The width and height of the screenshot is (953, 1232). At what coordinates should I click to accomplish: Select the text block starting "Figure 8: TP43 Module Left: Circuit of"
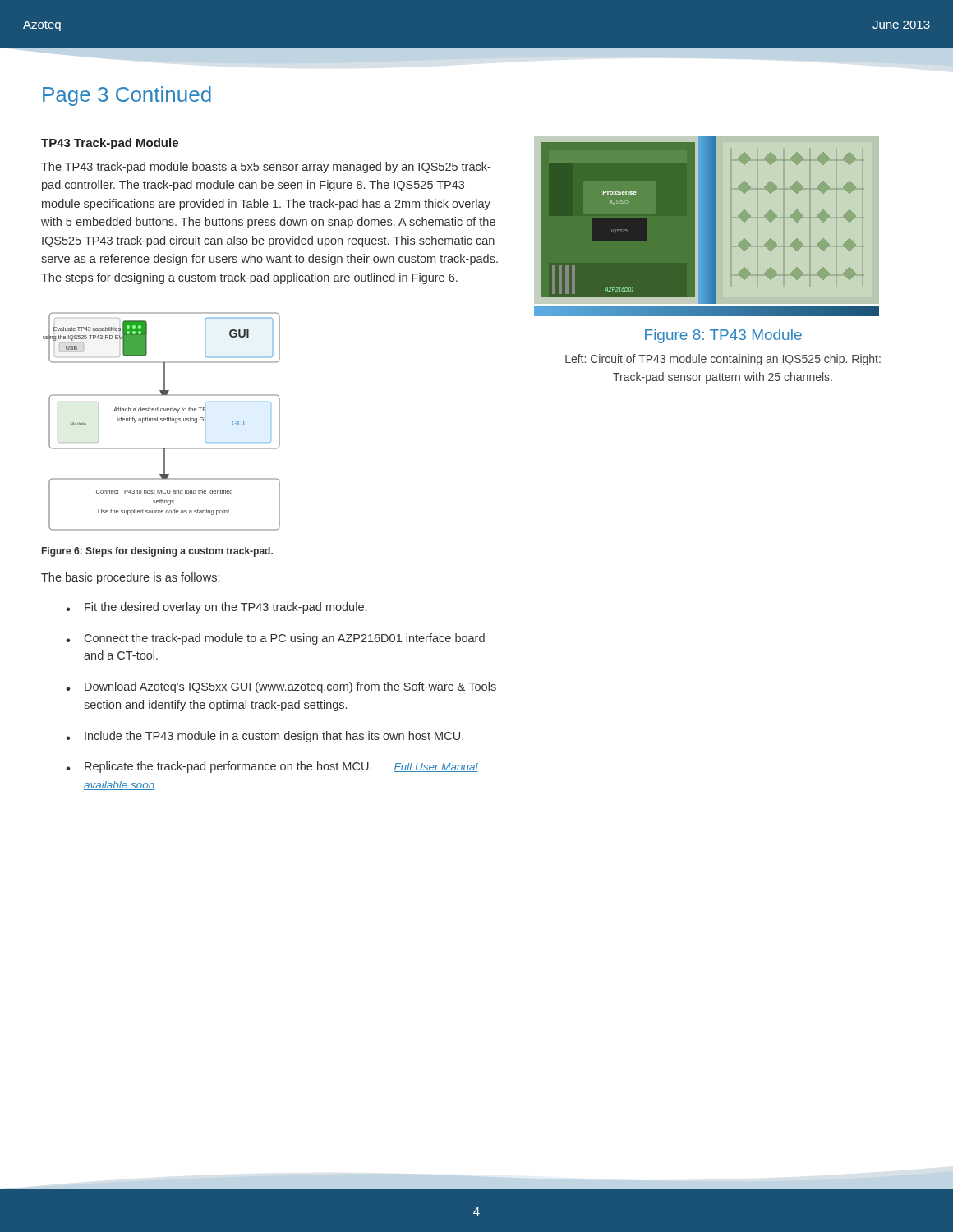(723, 356)
